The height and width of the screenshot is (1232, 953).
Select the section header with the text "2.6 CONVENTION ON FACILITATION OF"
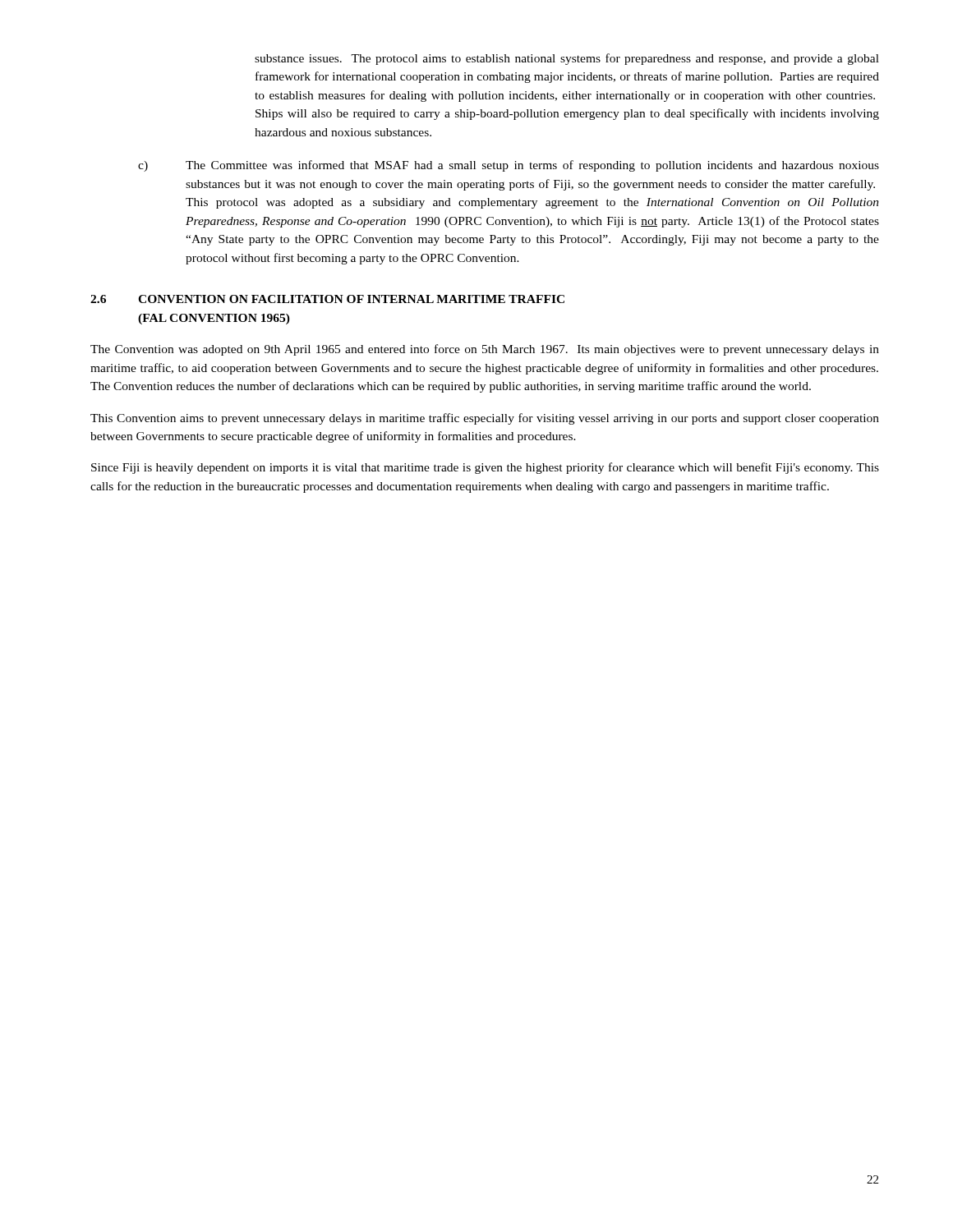click(328, 308)
